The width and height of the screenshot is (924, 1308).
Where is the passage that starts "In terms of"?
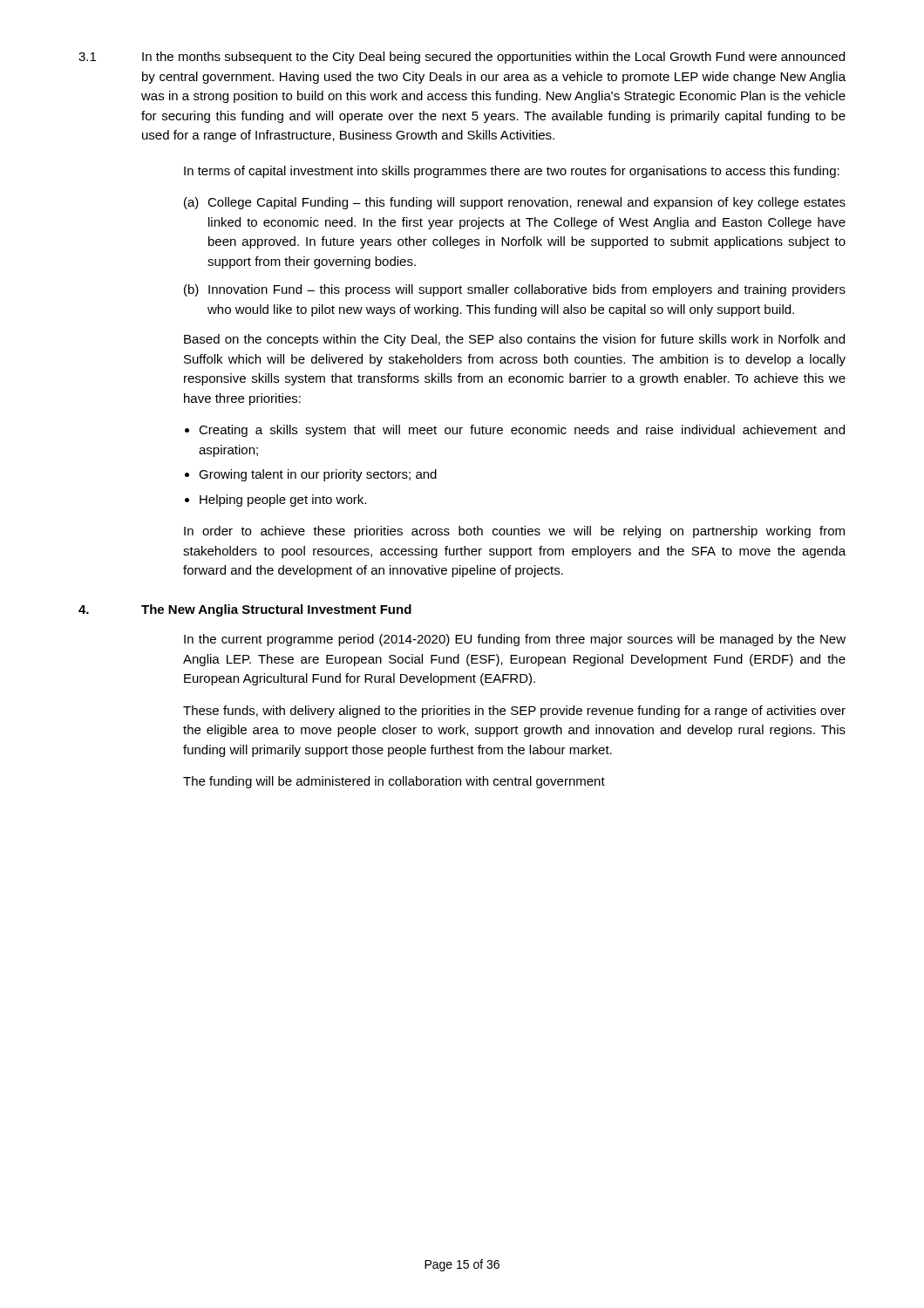tap(512, 170)
